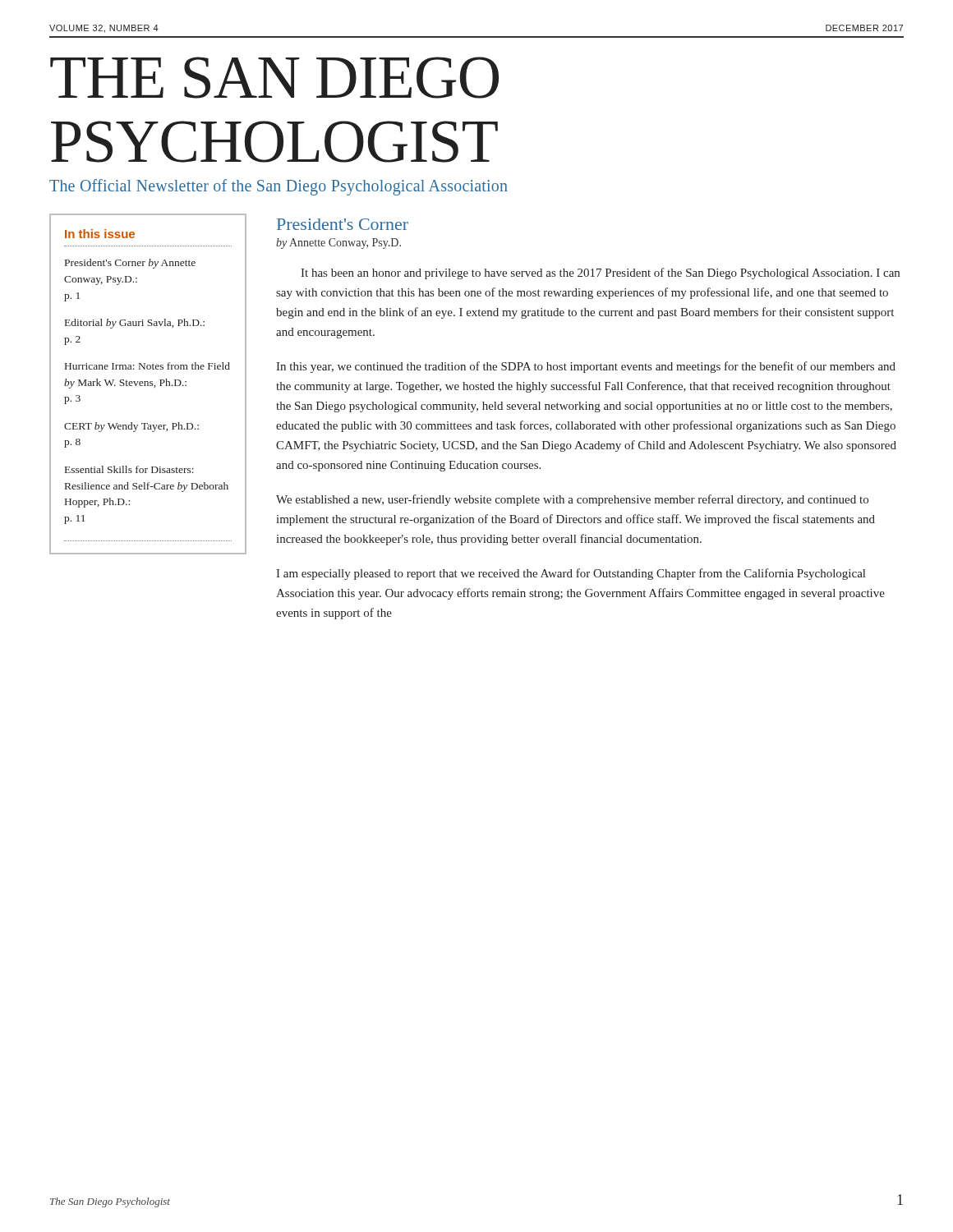Find the region starting "We established a"
953x1232 pixels.
590,519
